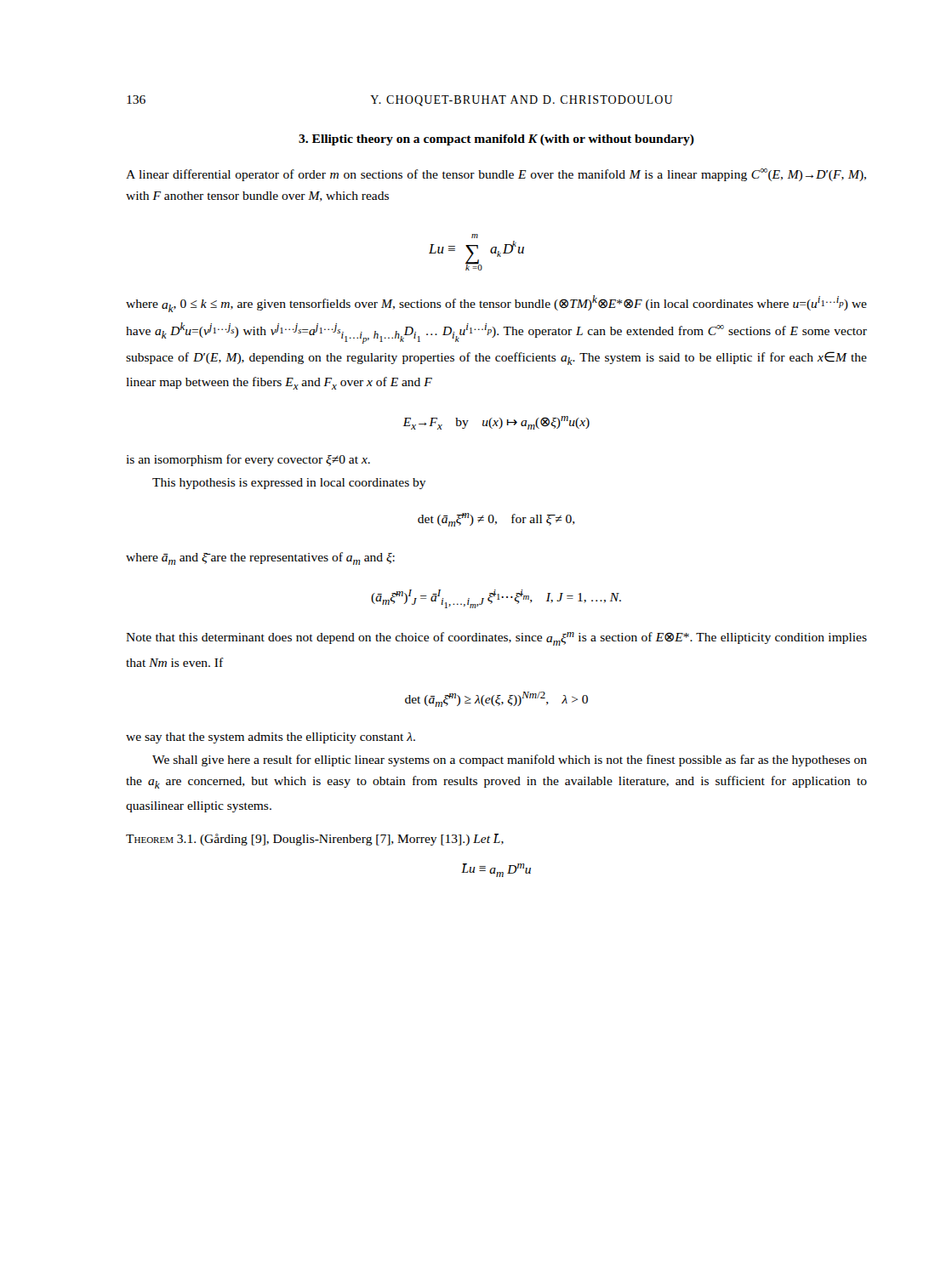Locate the element starting "Lu ≡ ∑ k =0 m a"
This screenshot has height=1276, width=952.
click(496, 249)
